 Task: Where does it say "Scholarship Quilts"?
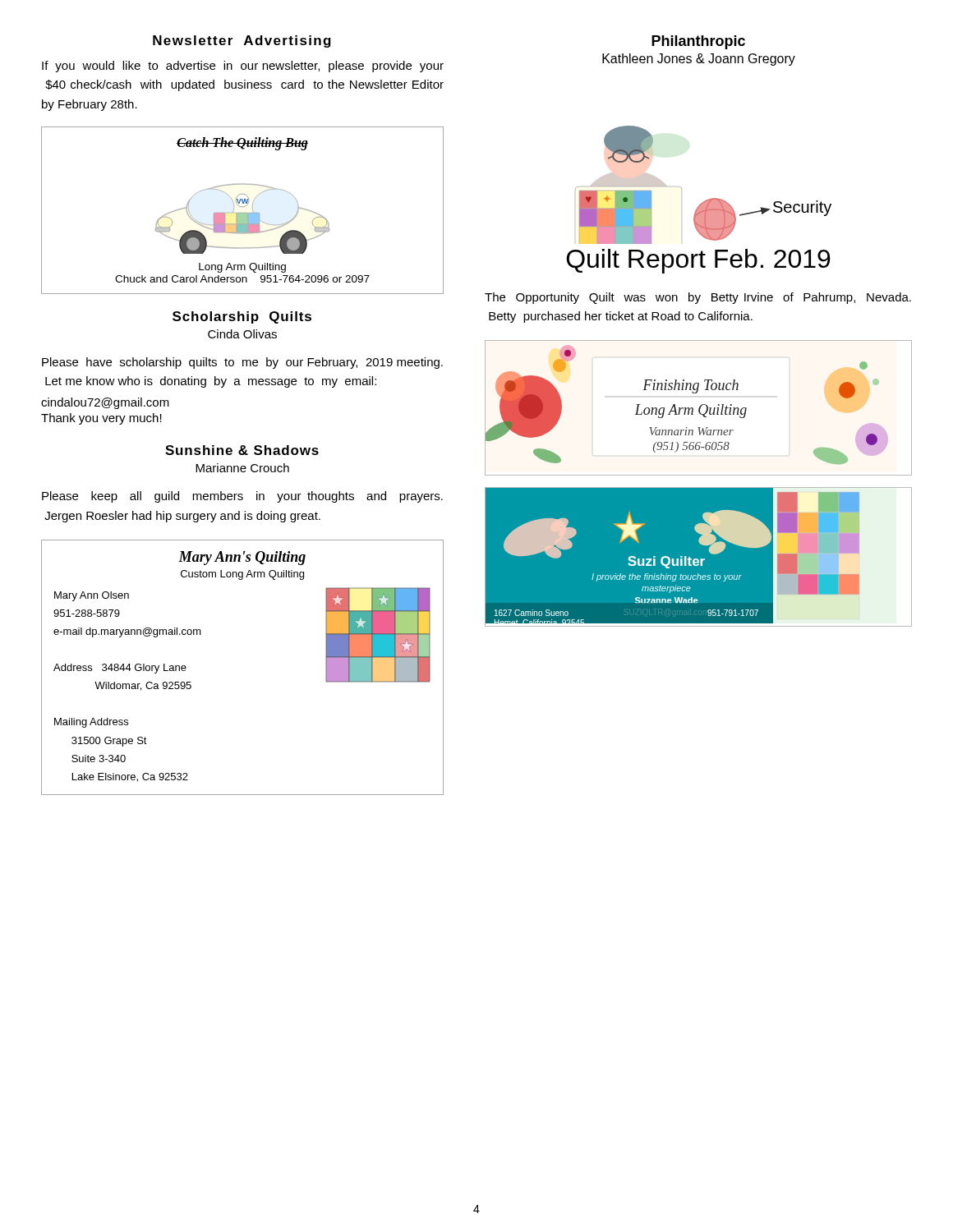coord(242,316)
